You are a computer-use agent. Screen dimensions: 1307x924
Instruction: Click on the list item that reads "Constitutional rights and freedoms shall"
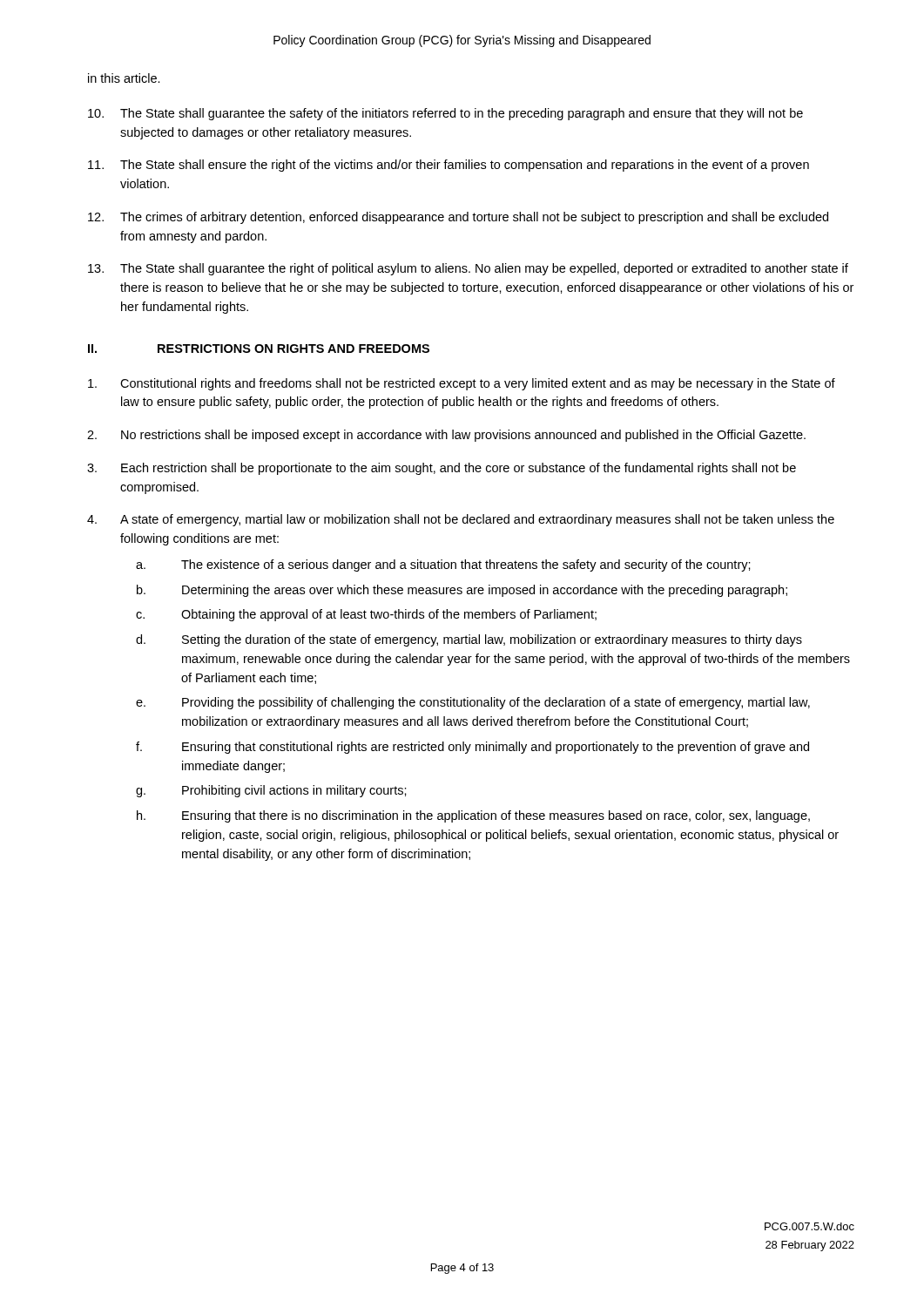[x=471, y=393]
